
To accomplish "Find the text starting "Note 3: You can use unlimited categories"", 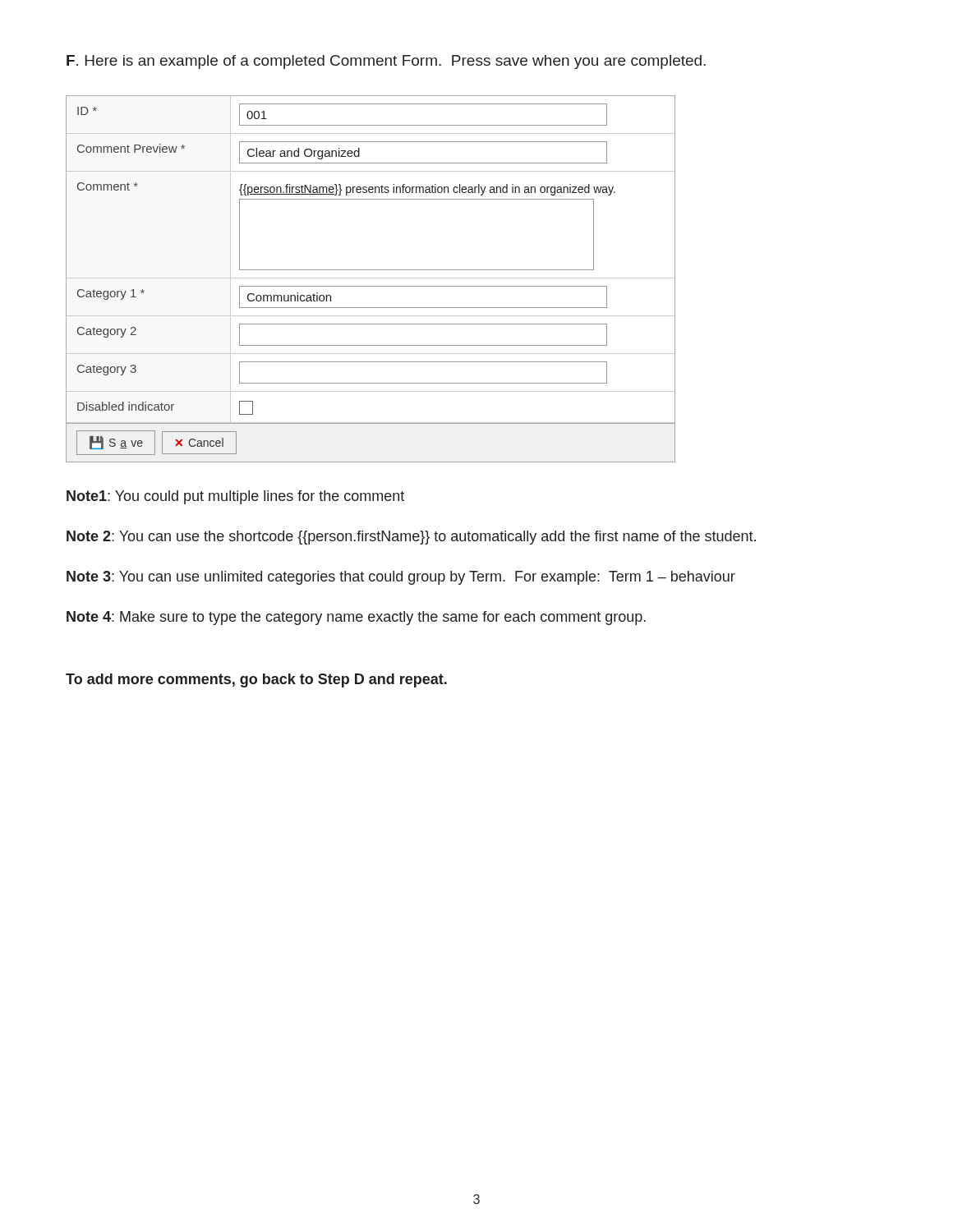I will pyautogui.click(x=400, y=576).
